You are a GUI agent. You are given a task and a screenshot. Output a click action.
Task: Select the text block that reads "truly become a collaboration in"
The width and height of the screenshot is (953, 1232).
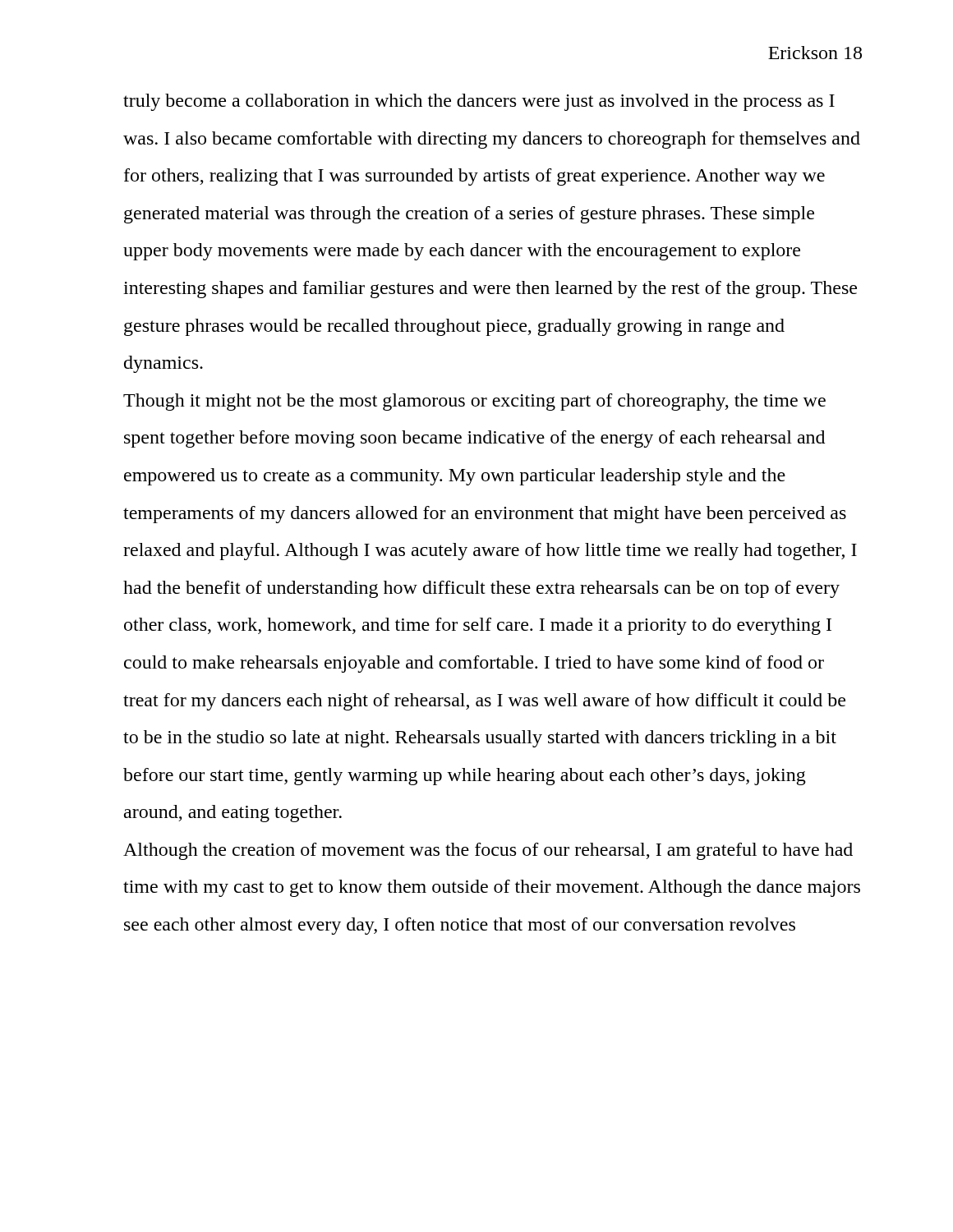[479, 102]
